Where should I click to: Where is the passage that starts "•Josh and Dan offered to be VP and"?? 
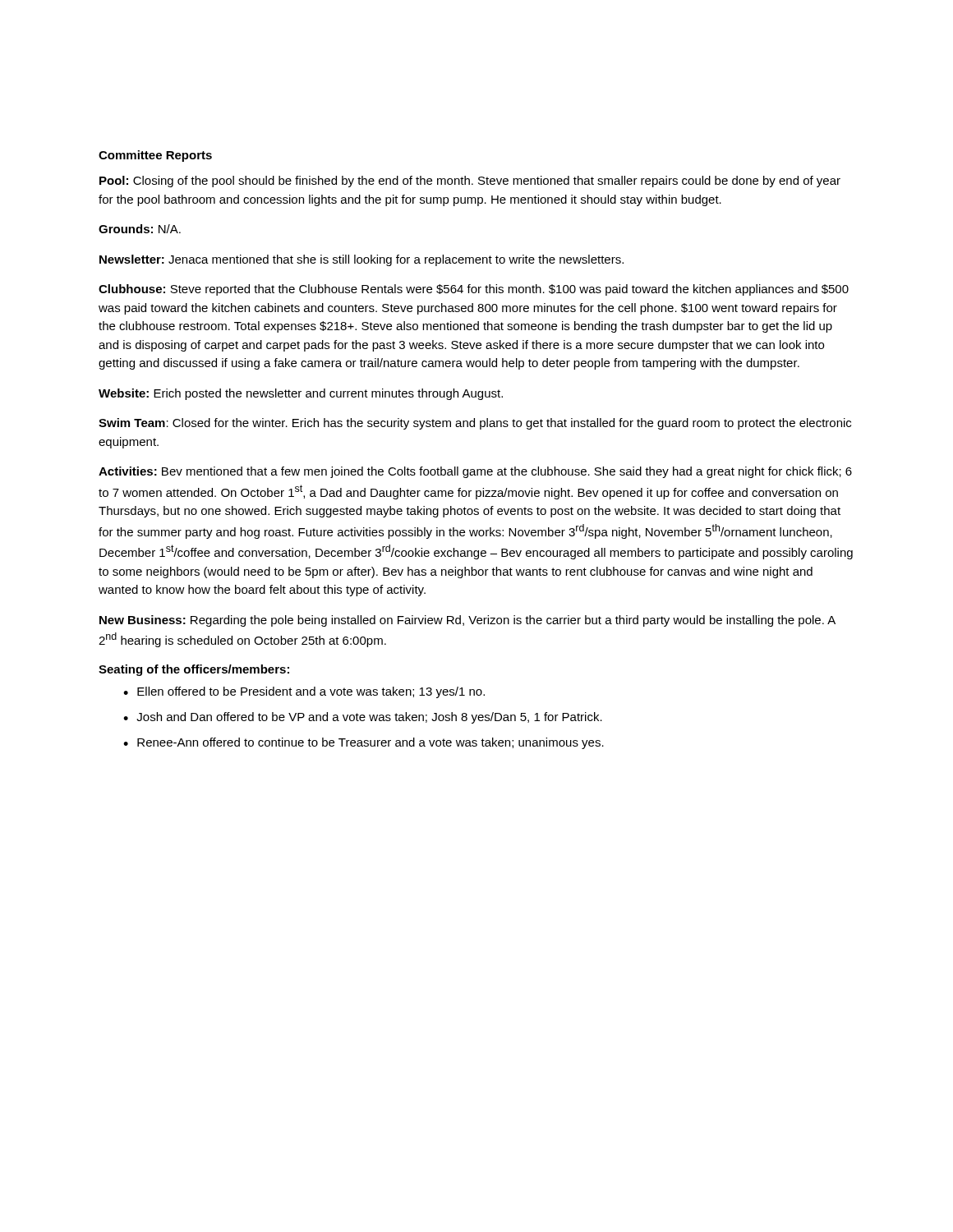click(x=363, y=718)
